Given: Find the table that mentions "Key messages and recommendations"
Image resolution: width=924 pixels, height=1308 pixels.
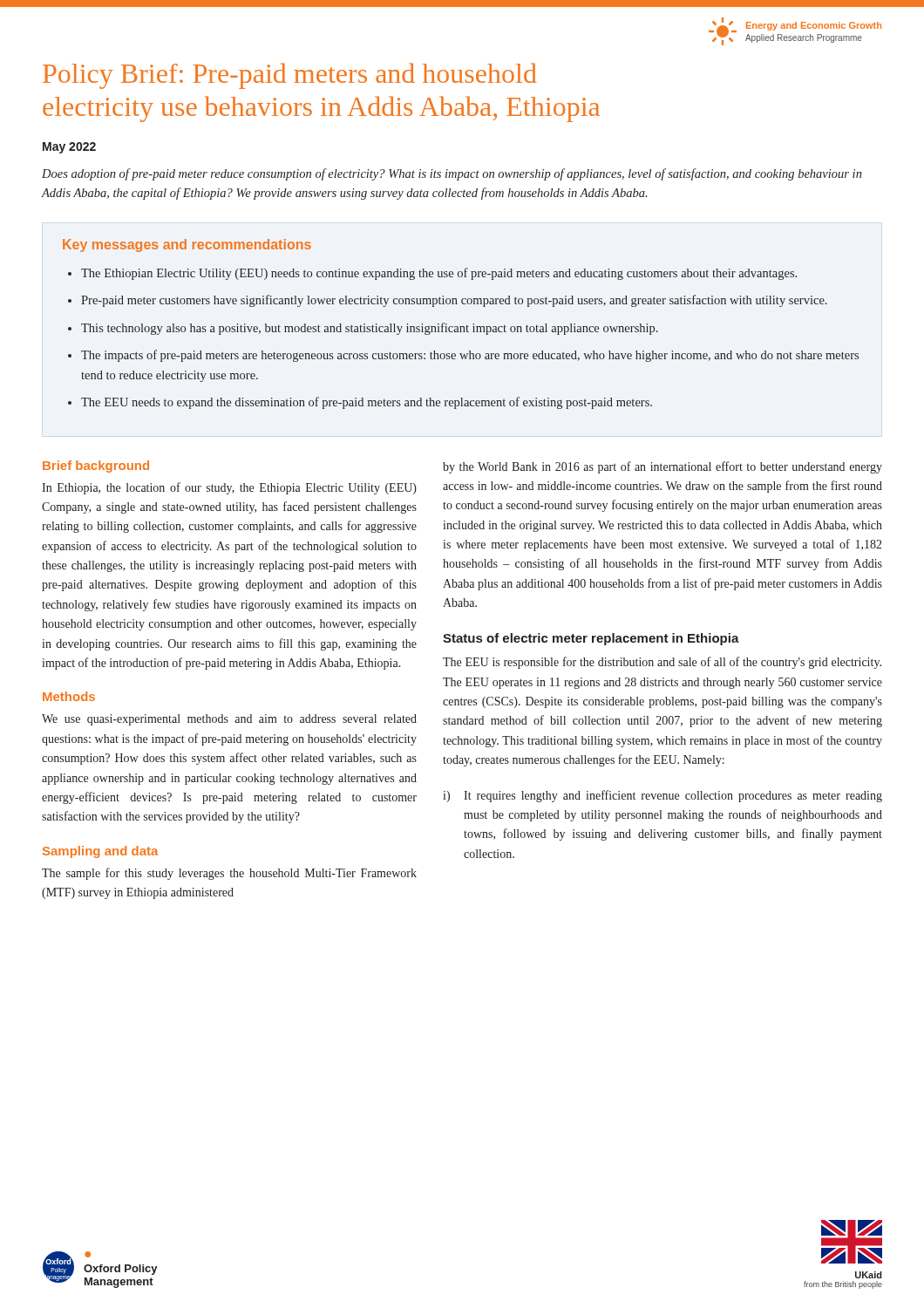Looking at the screenshot, I should click(462, 329).
